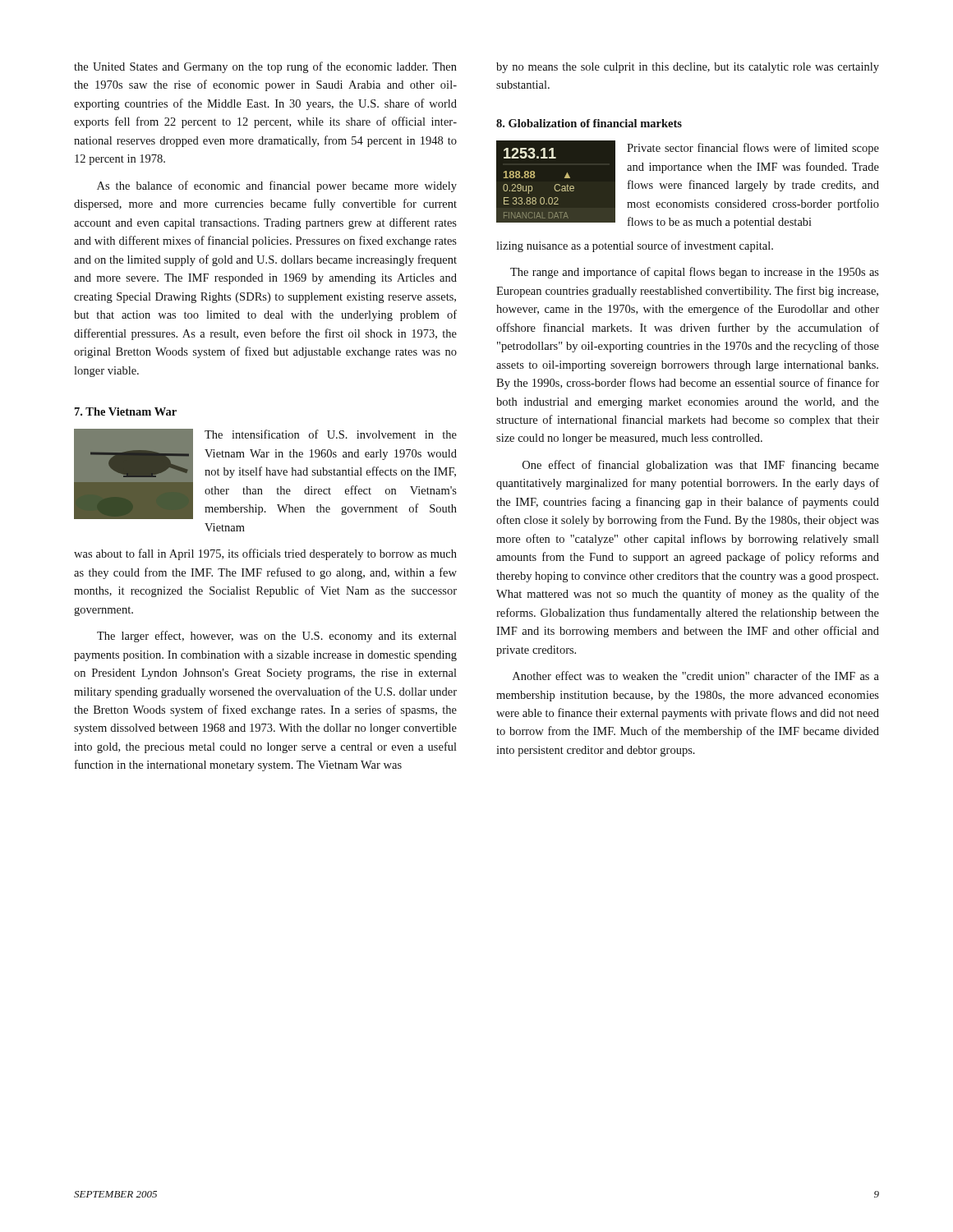This screenshot has height=1232, width=953.
Task: Find the passage starting "Another effect was to"
Action: [x=688, y=713]
